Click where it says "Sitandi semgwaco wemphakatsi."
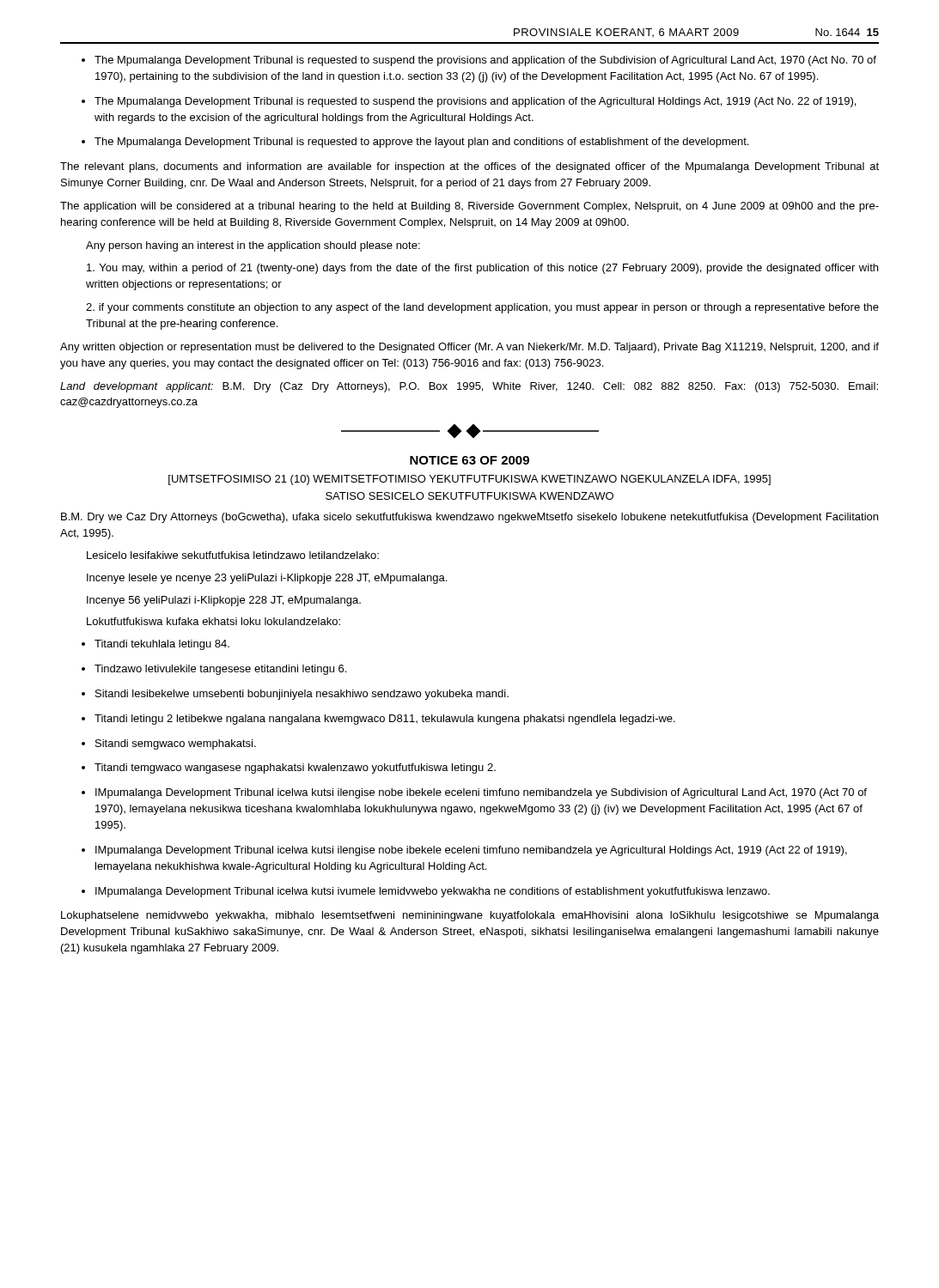Image resolution: width=939 pixels, height=1288 pixels. (169, 744)
